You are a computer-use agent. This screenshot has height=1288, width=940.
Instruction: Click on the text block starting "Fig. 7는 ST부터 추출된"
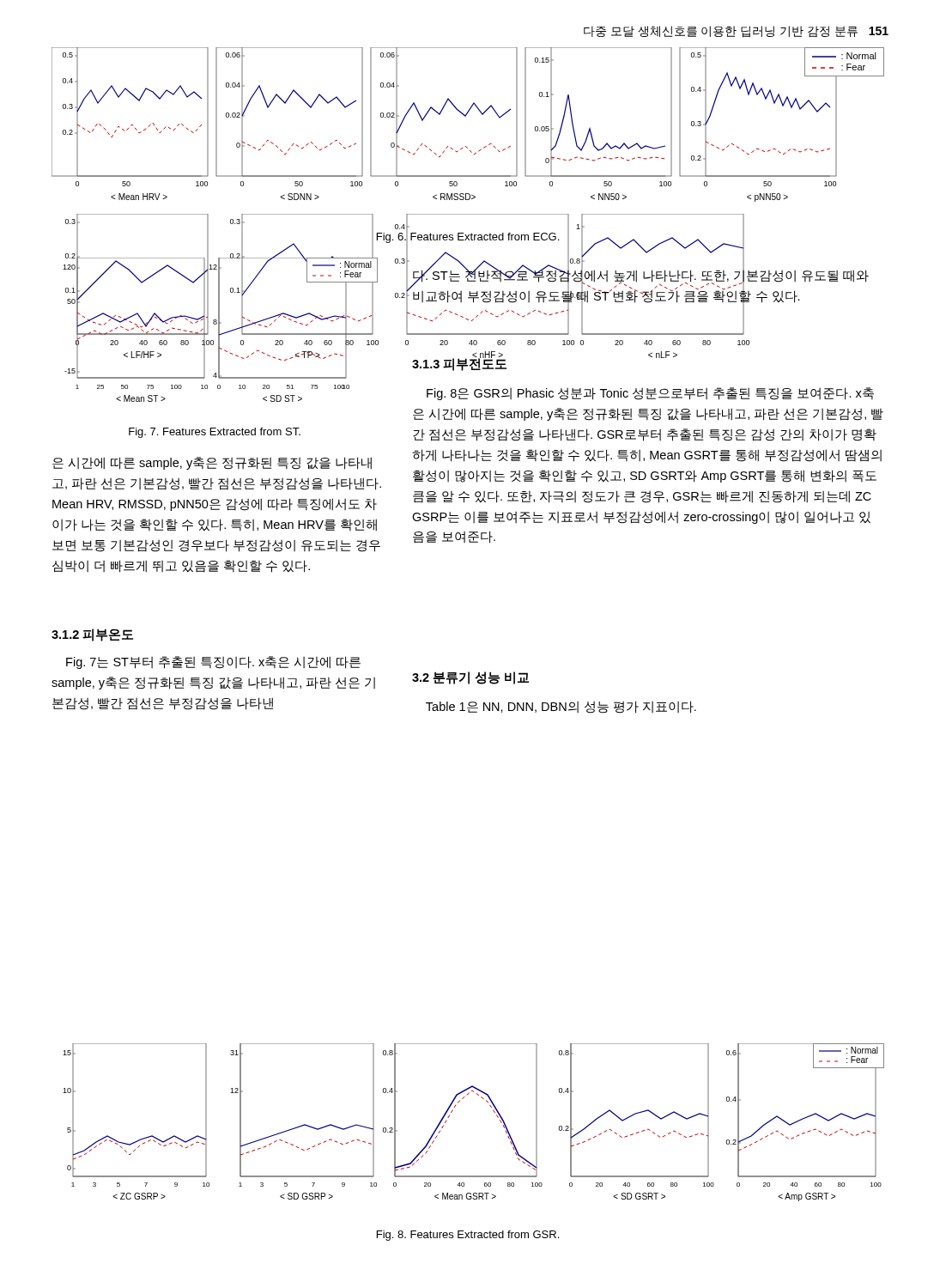click(214, 683)
